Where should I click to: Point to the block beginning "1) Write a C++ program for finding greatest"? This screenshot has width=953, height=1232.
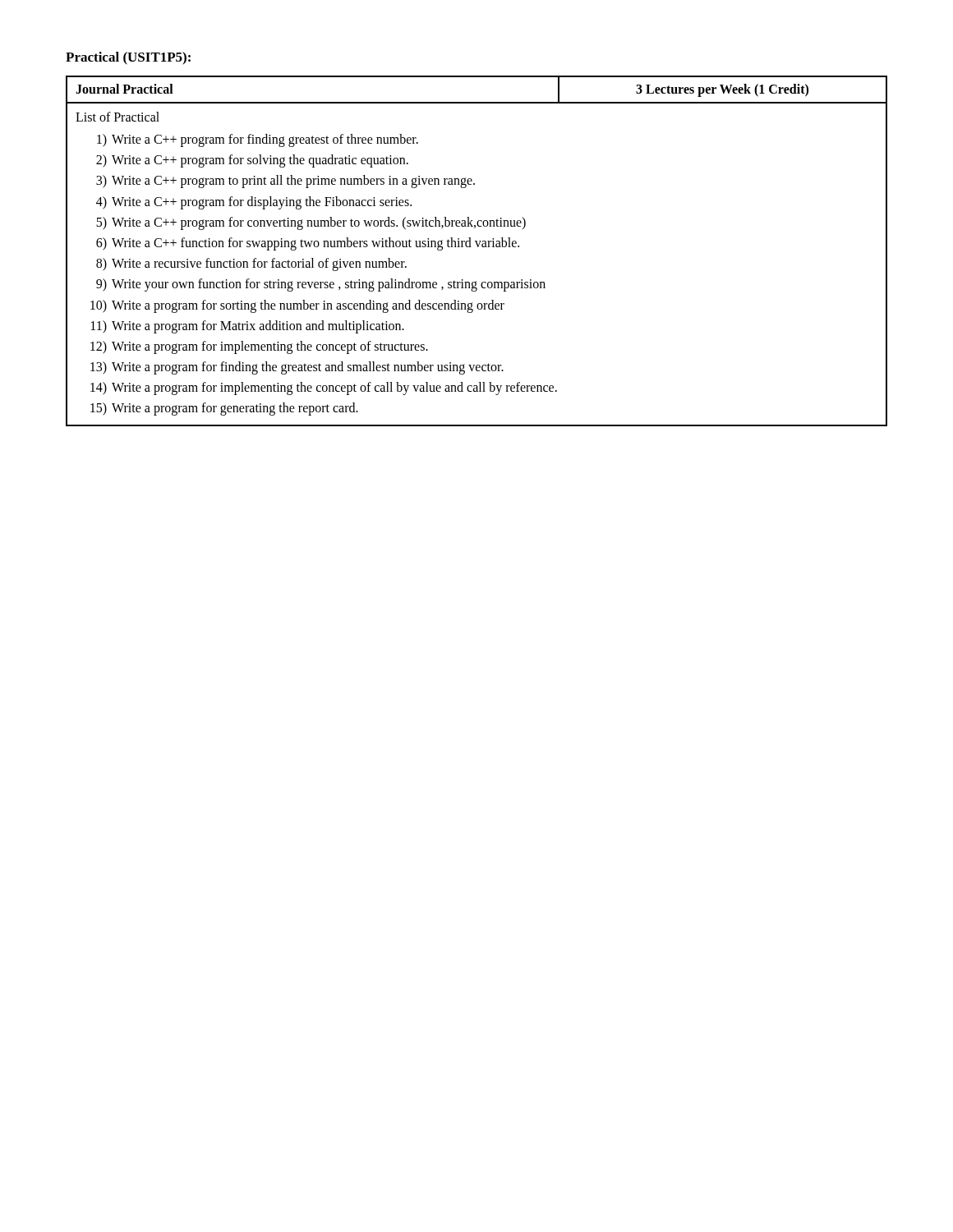(x=258, y=140)
